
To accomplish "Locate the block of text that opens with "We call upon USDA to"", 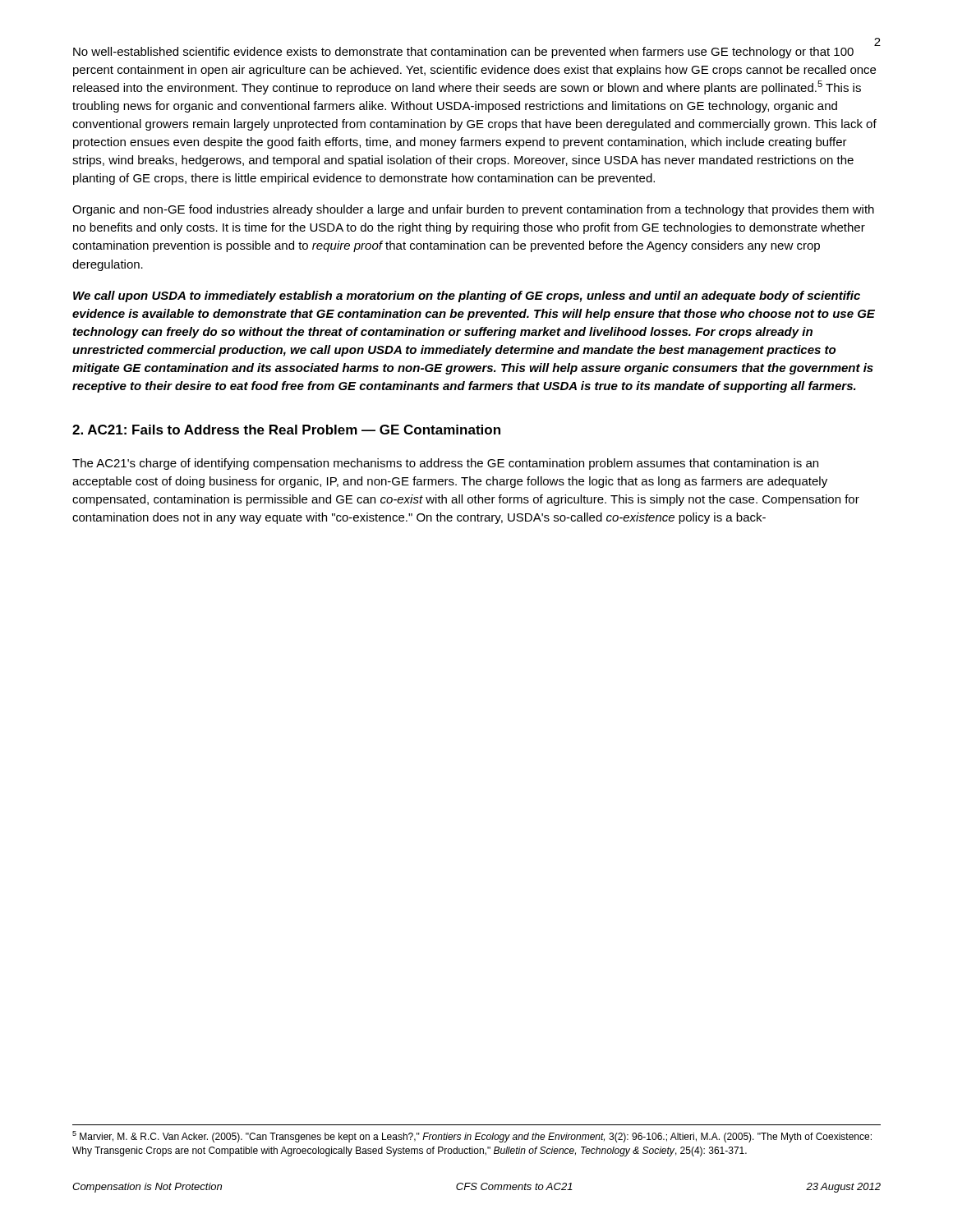I will (x=476, y=341).
